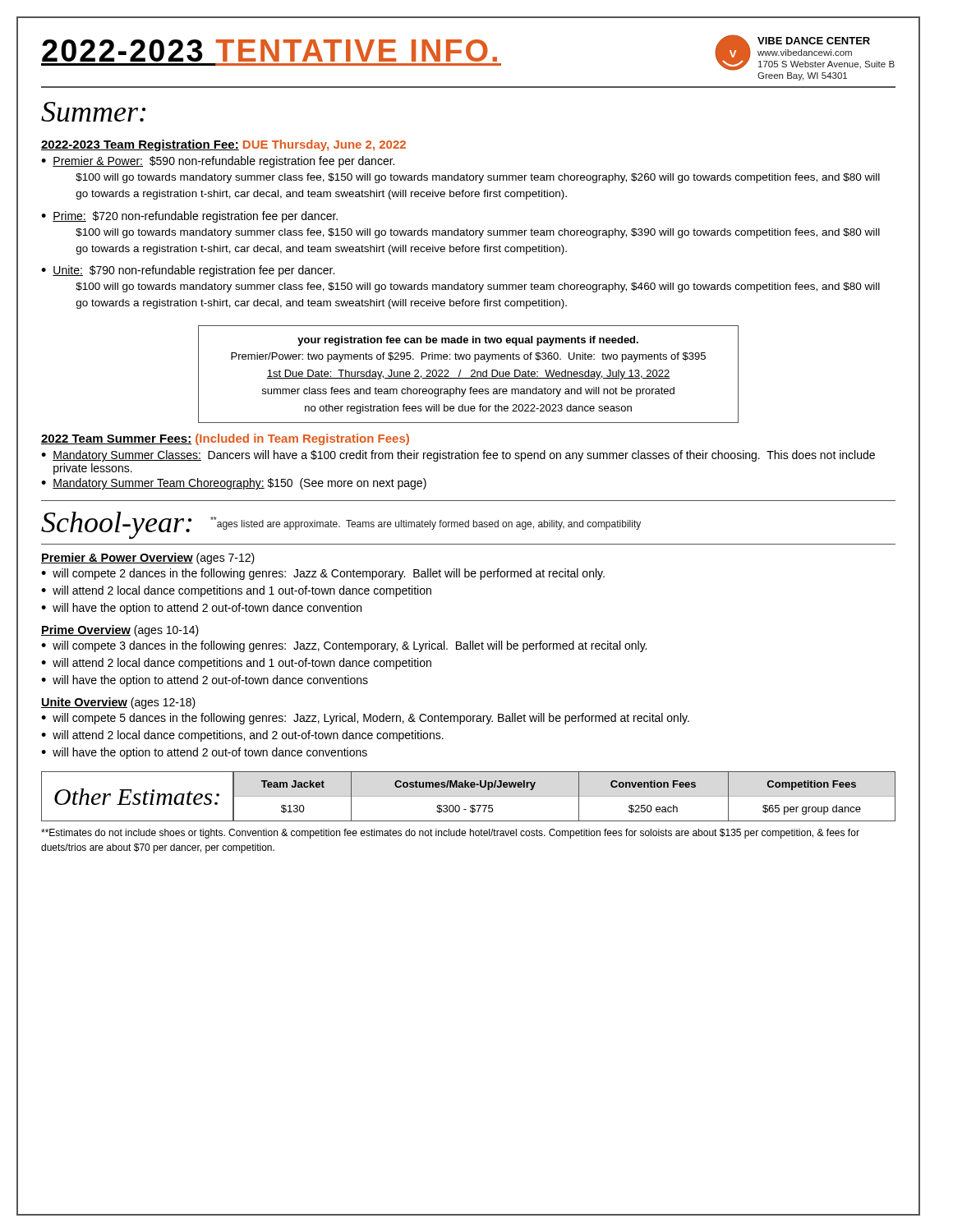Click on the block starting "• Unite: $790"
Screen dimensions: 1232x953
pos(468,290)
